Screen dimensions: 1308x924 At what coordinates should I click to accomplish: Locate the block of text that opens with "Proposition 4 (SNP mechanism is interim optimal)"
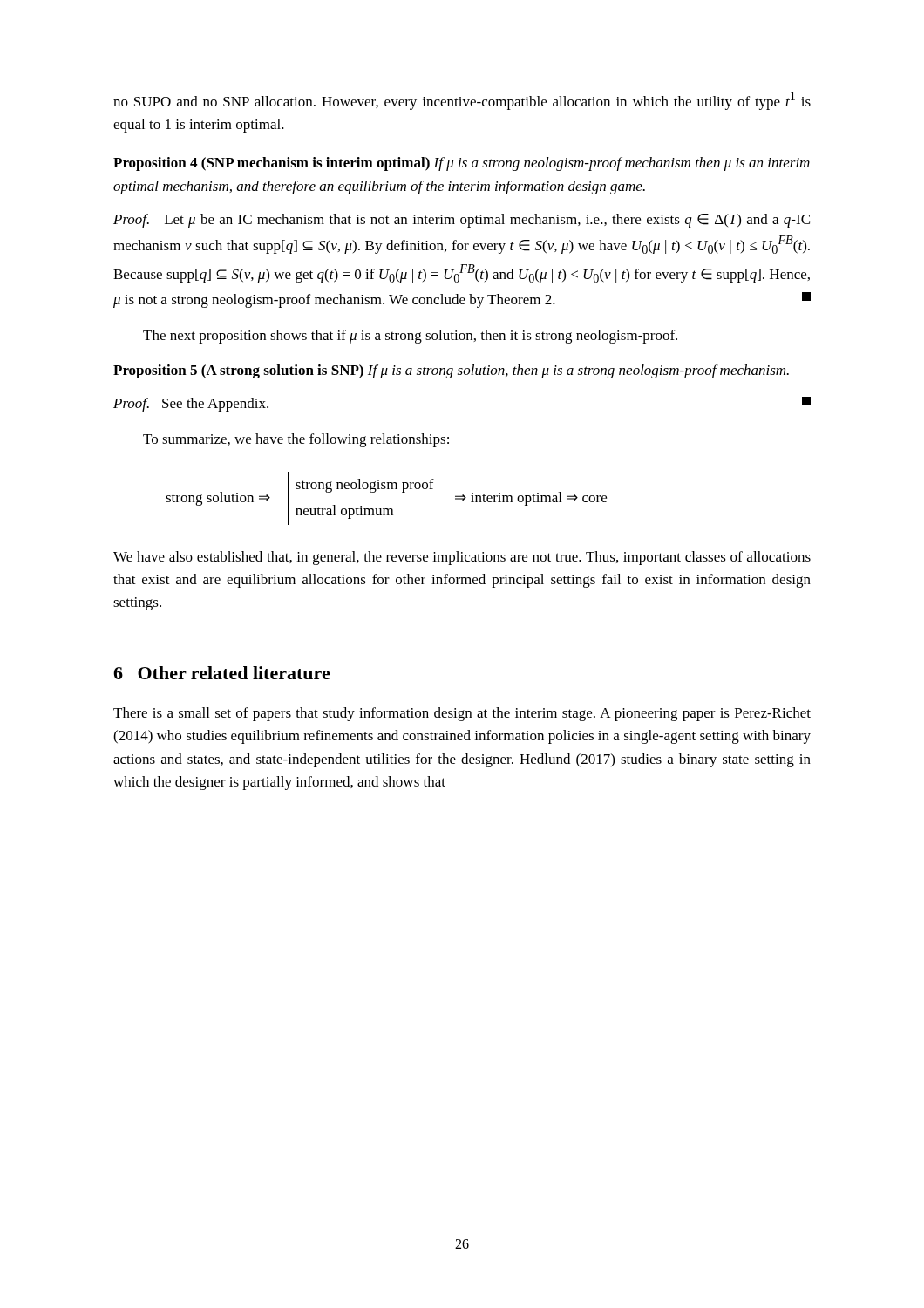coord(462,174)
